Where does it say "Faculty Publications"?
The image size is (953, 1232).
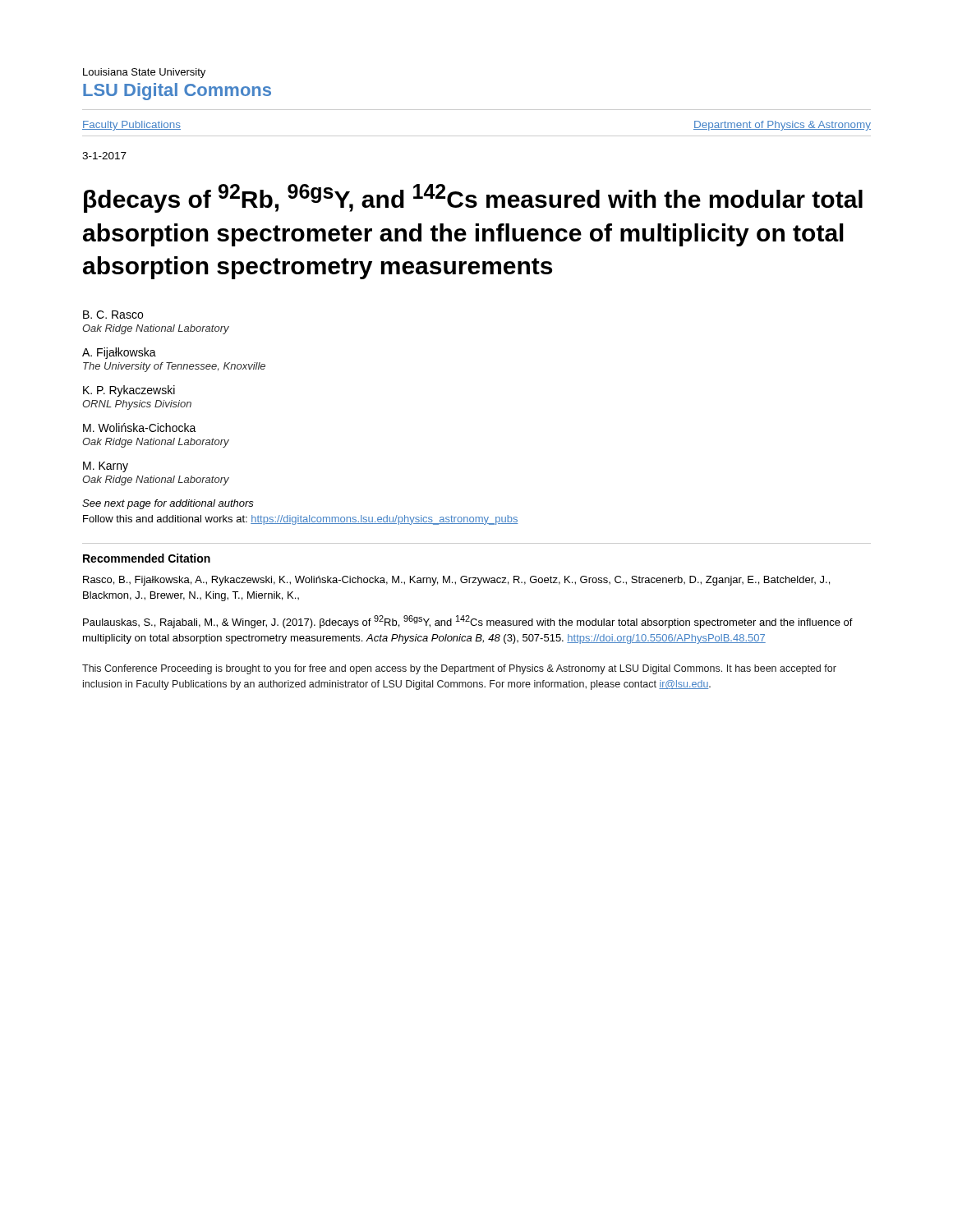[x=131, y=124]
